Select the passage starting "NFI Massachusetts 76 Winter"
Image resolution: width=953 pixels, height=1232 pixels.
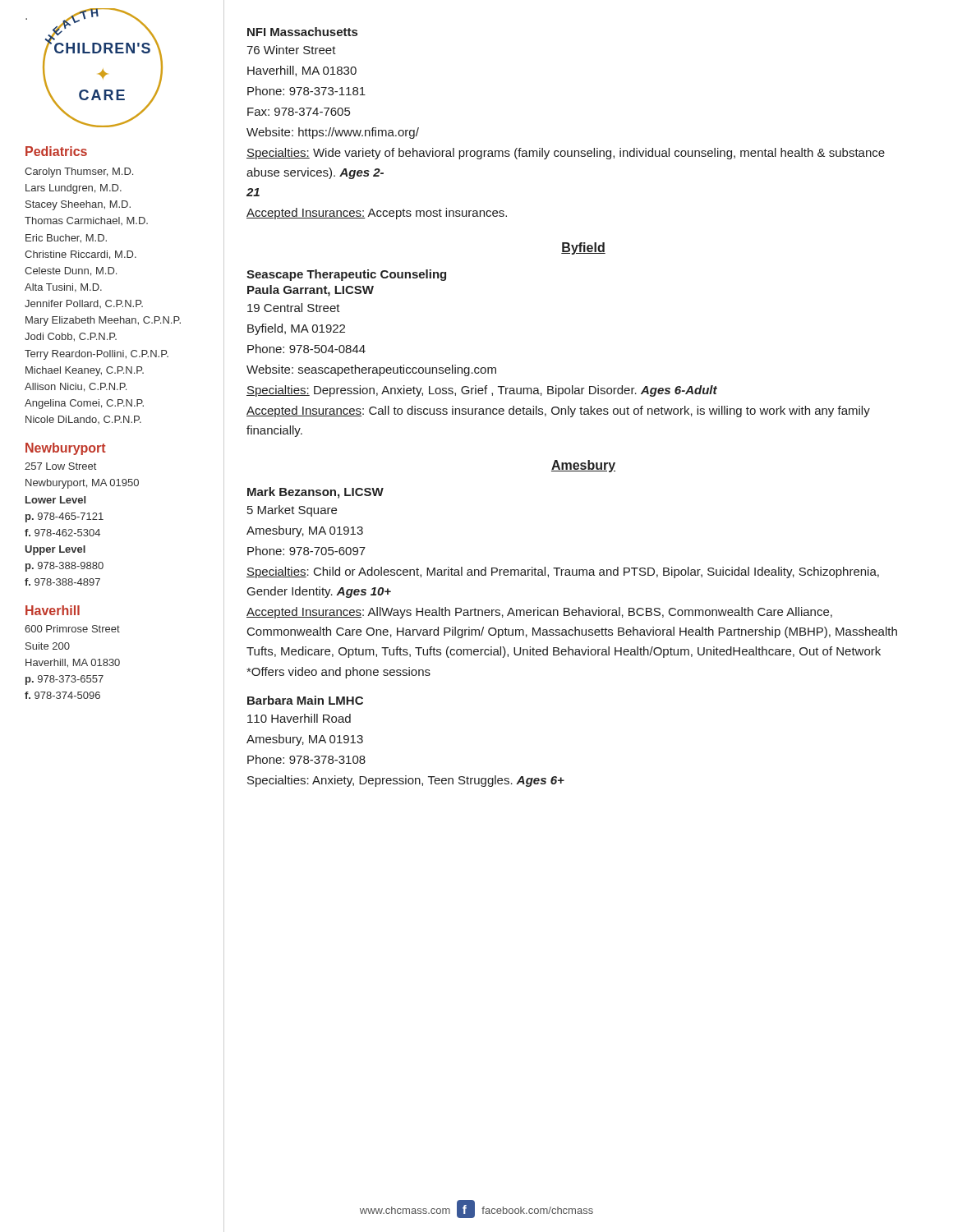click(302, 32)
